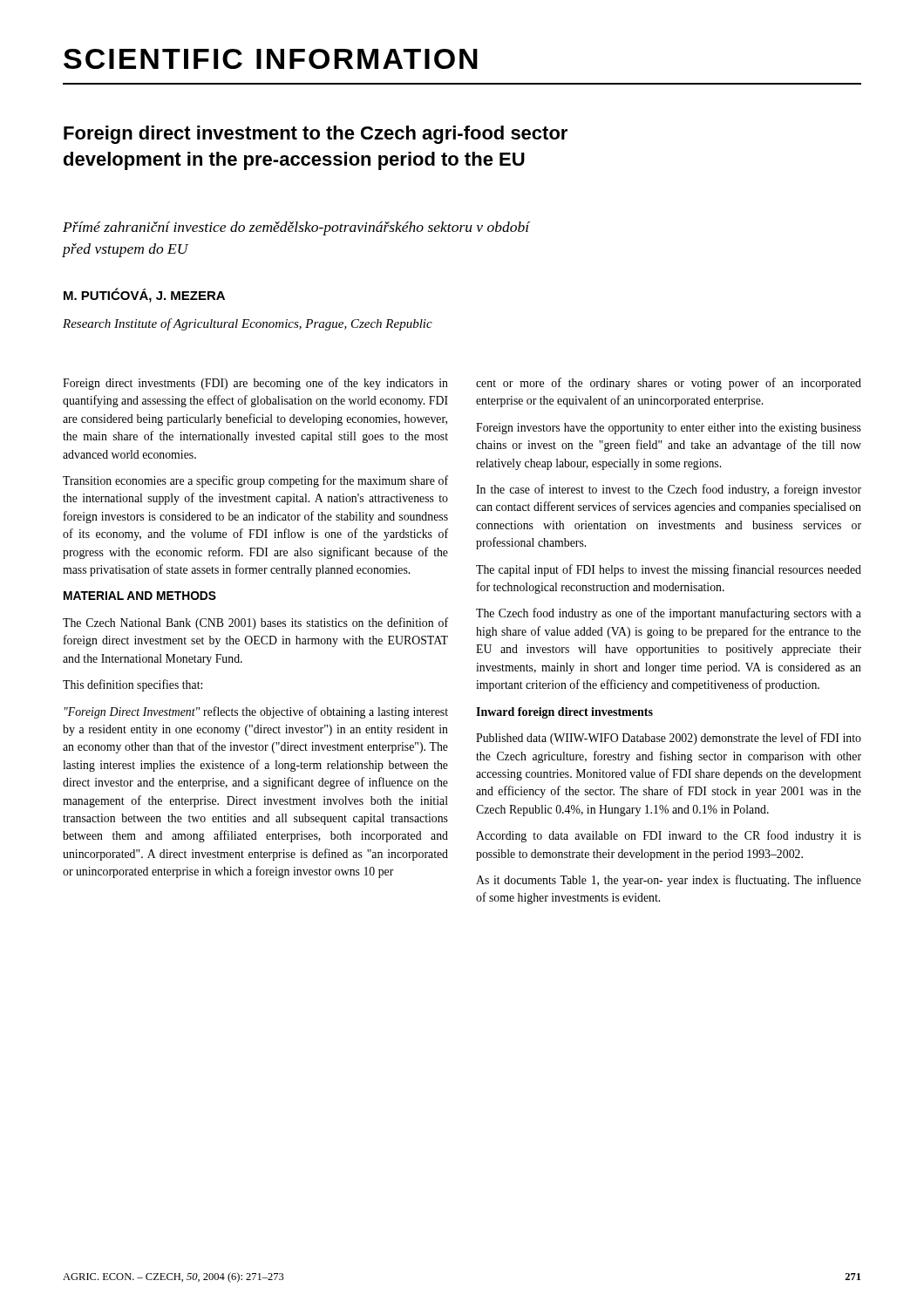This screenshot has height=1308, width=924.
Task: Navigate to the block starting "M. PUTIĆOVÁ, J. MEZERA"
Action: [144, 295]
